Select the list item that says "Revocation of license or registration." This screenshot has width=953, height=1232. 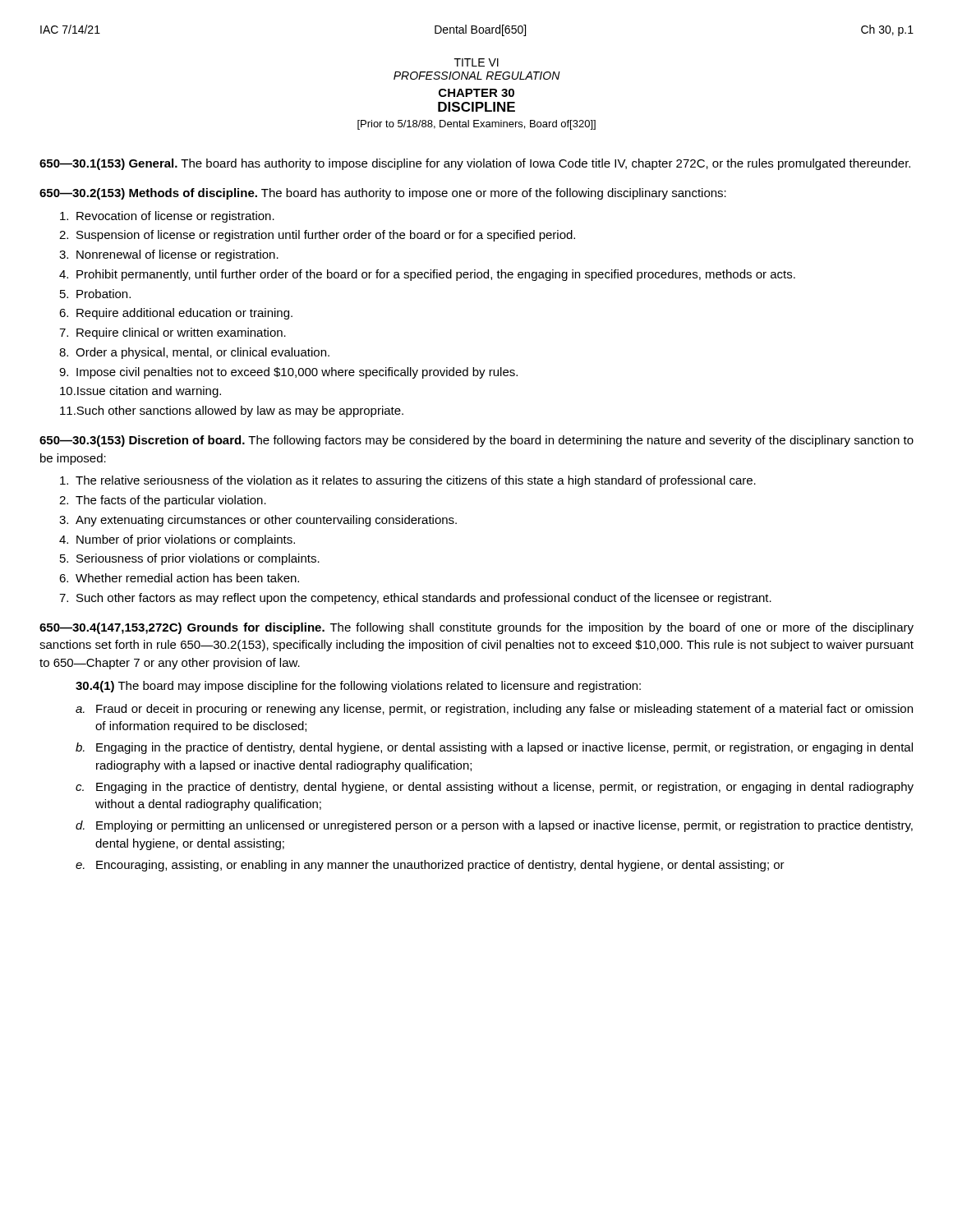click(167, 217)
